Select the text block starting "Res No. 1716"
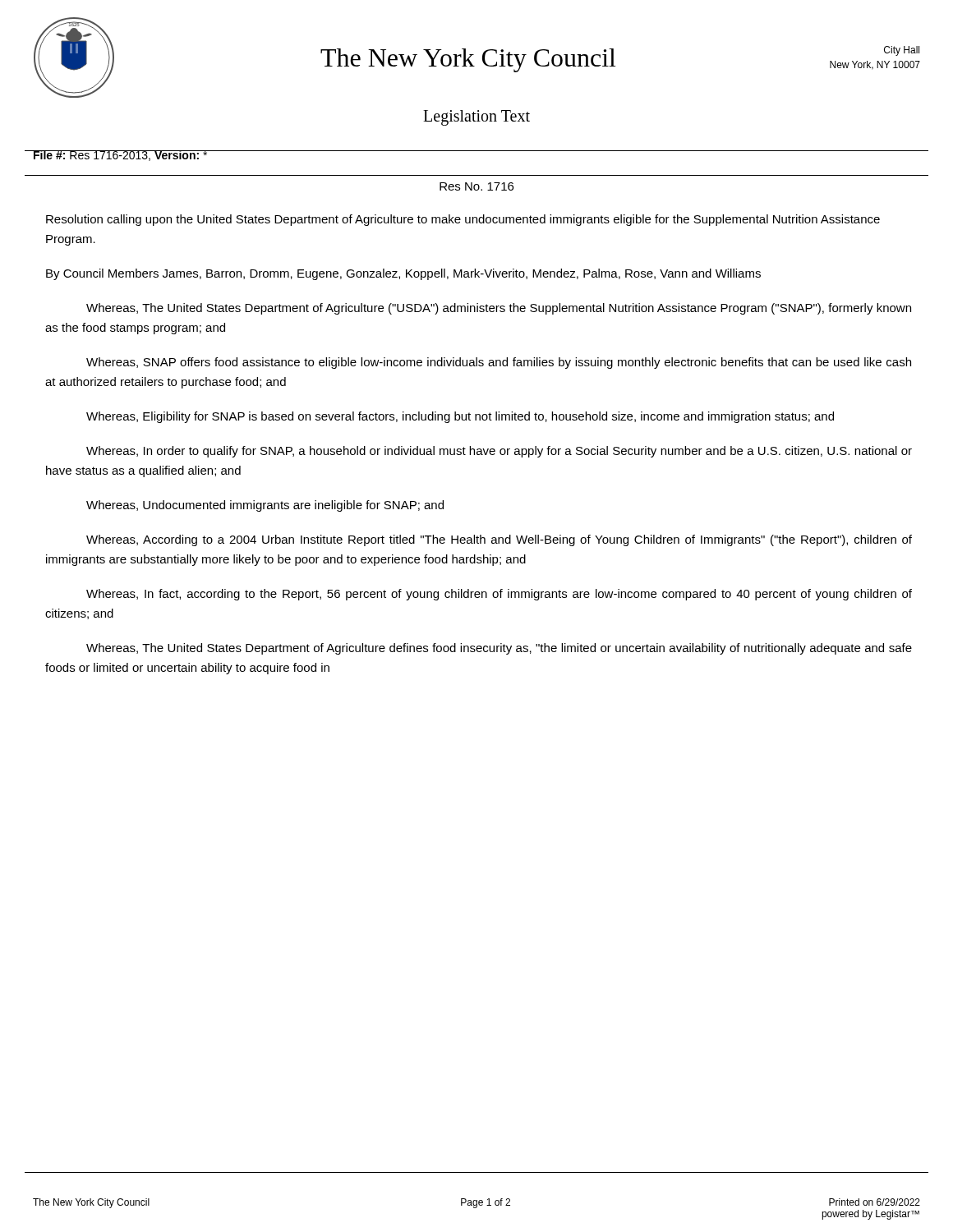This screenshot has width=953, height=1232. click(x=476, y=186)
